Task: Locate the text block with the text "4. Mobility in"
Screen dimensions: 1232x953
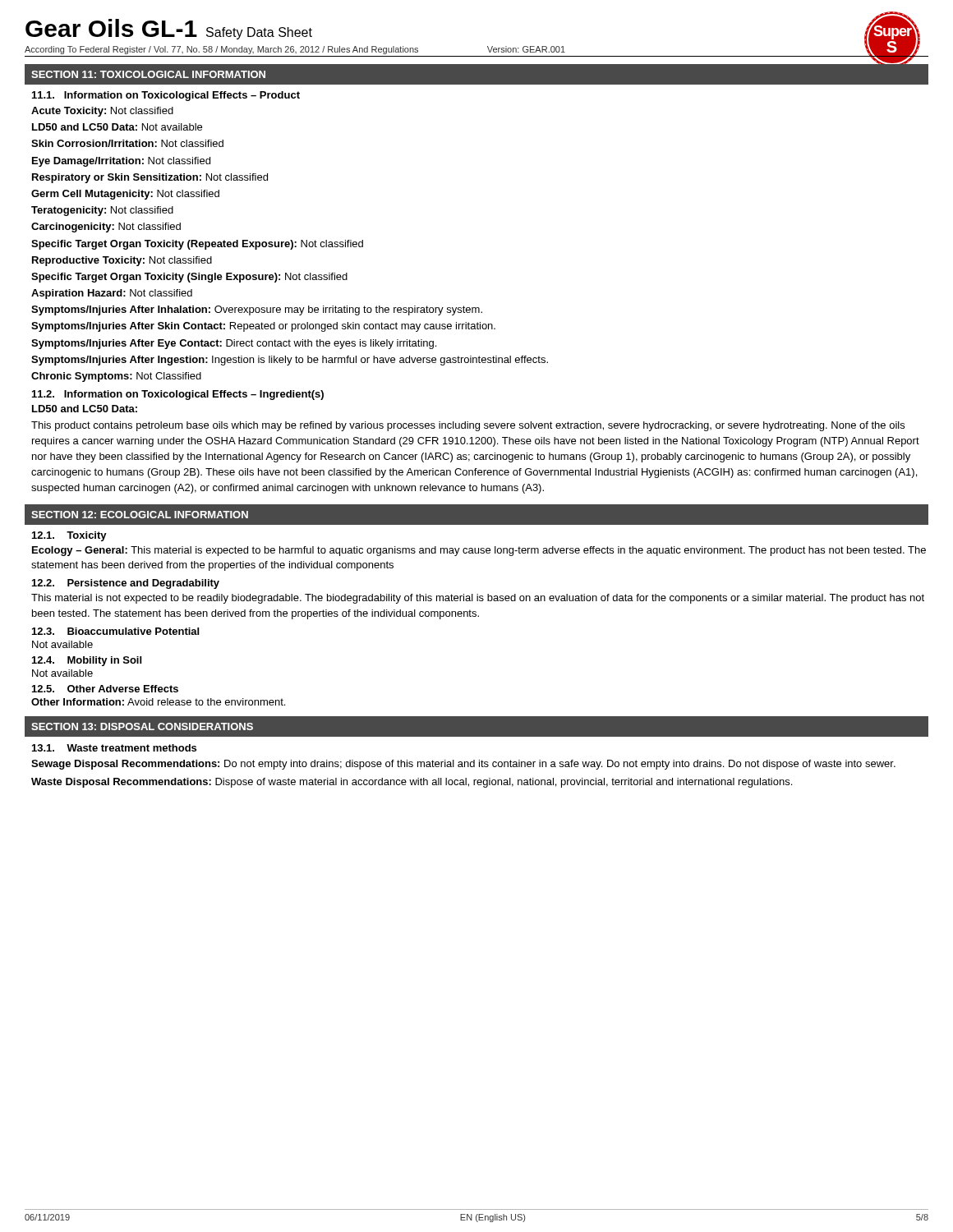Action: [87, 660]
